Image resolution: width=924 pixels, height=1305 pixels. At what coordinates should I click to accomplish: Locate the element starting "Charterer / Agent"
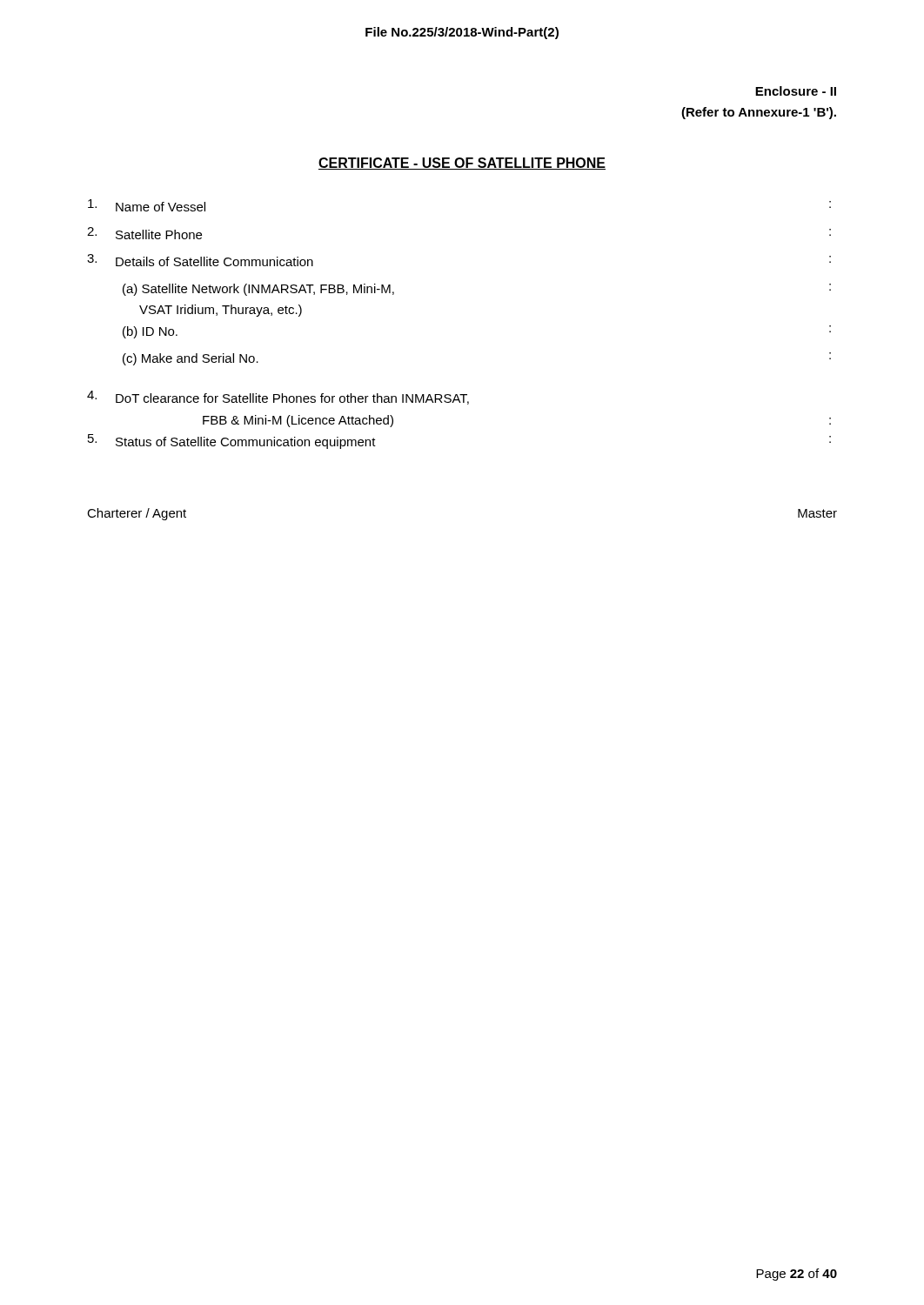pos(137,512)
